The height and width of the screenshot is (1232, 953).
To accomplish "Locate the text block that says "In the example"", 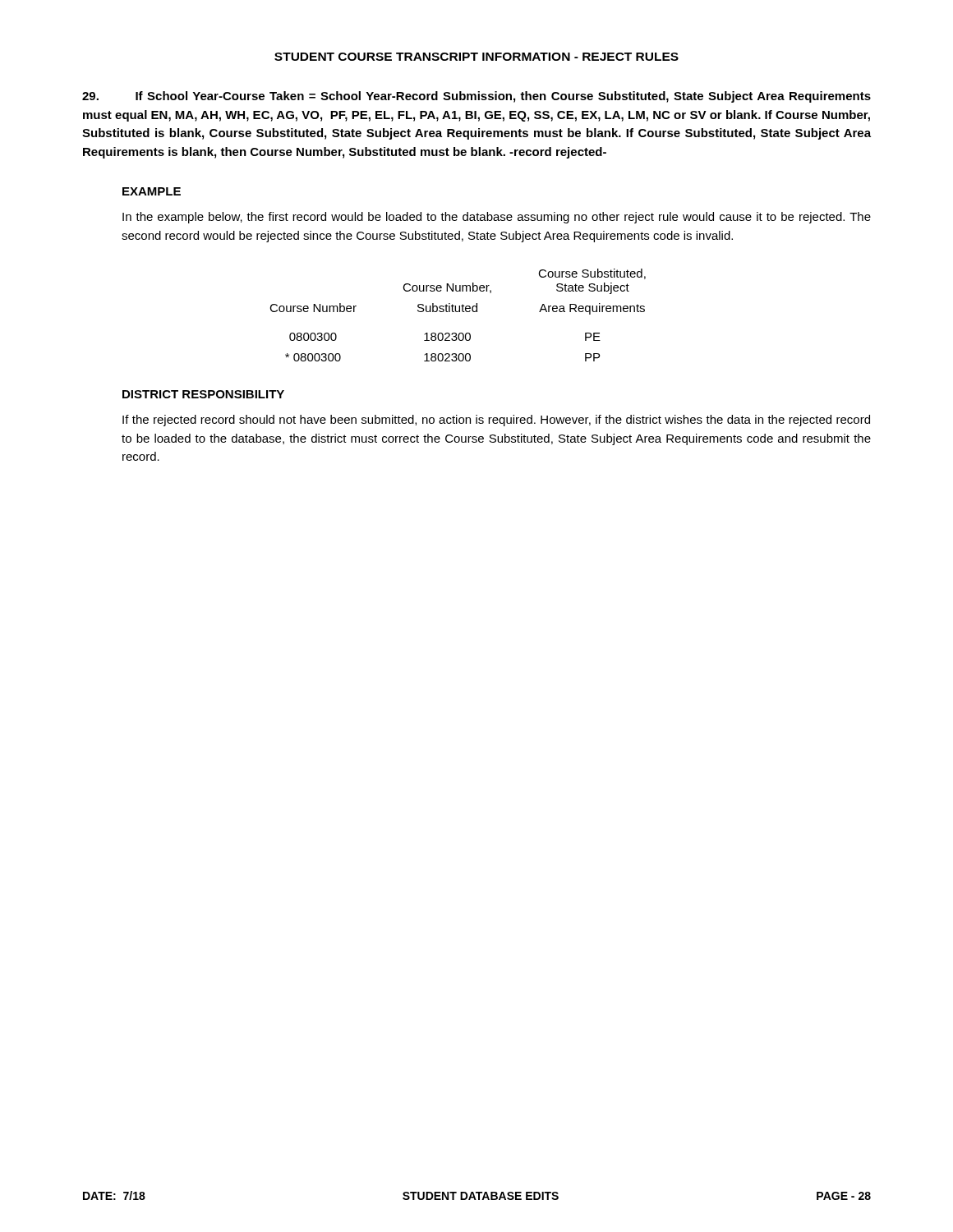I will click(496, 226).
